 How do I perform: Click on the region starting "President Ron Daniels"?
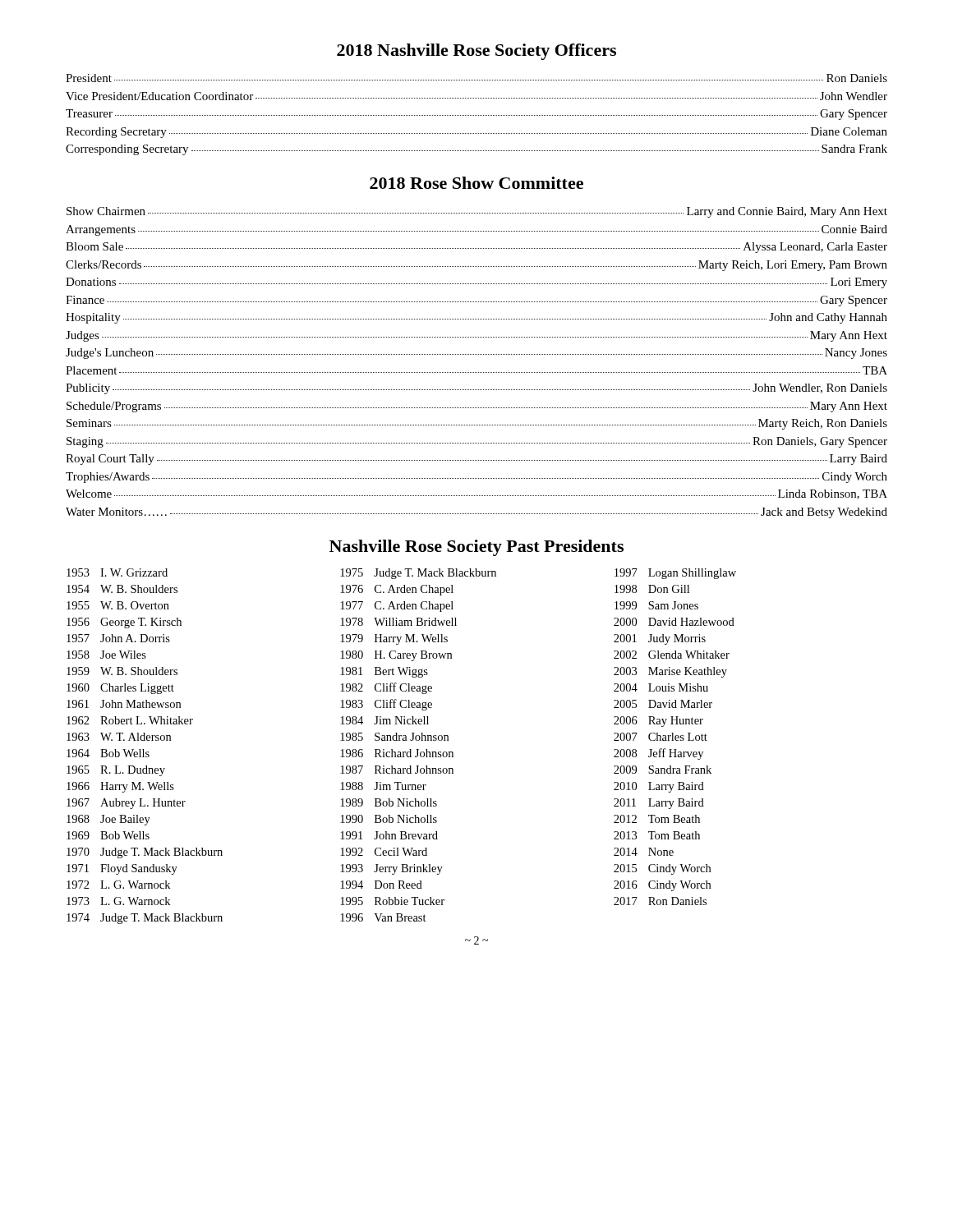pyautogui.click(x=476, y=77)
